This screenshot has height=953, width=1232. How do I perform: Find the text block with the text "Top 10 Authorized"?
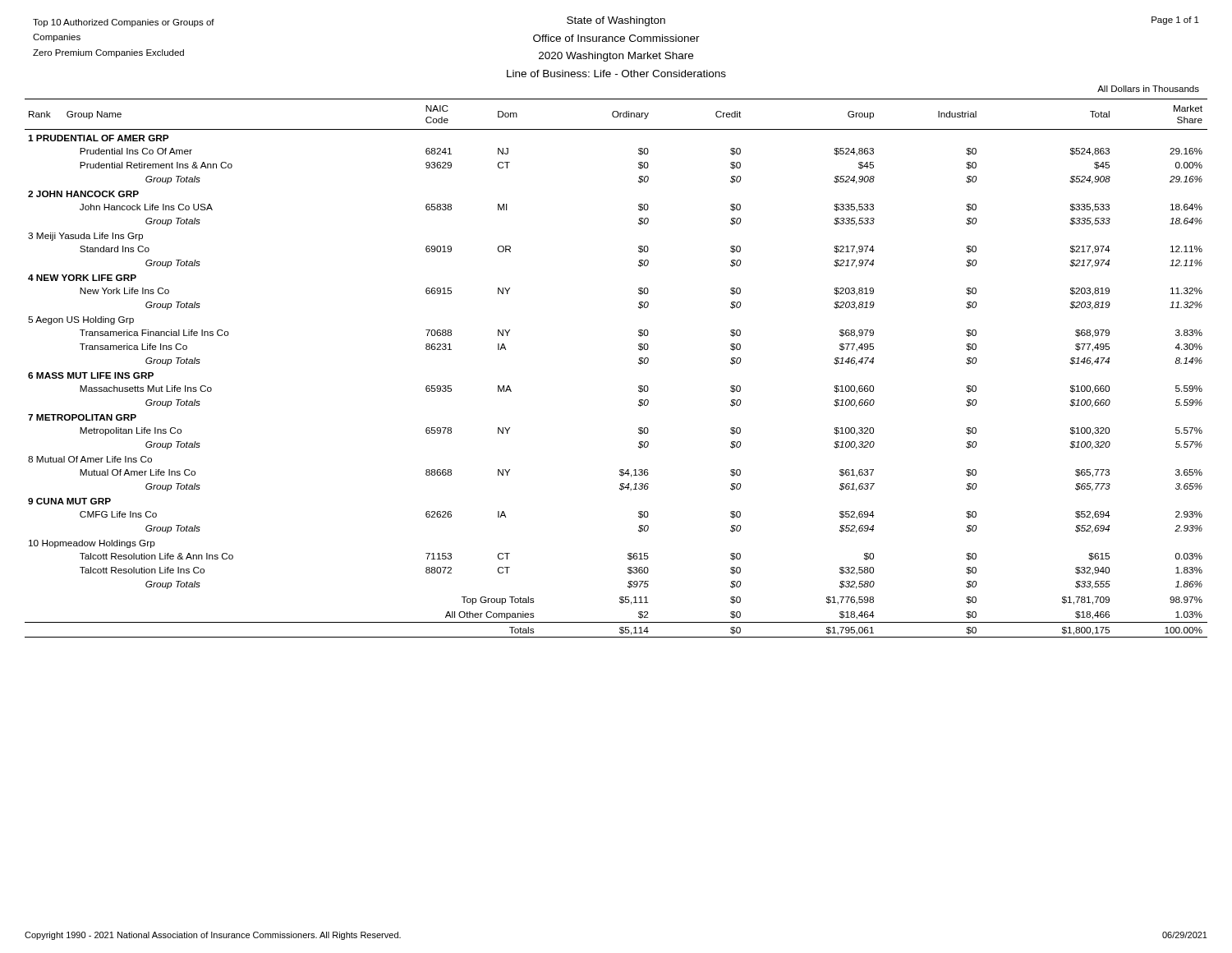[x=124, y=23]
